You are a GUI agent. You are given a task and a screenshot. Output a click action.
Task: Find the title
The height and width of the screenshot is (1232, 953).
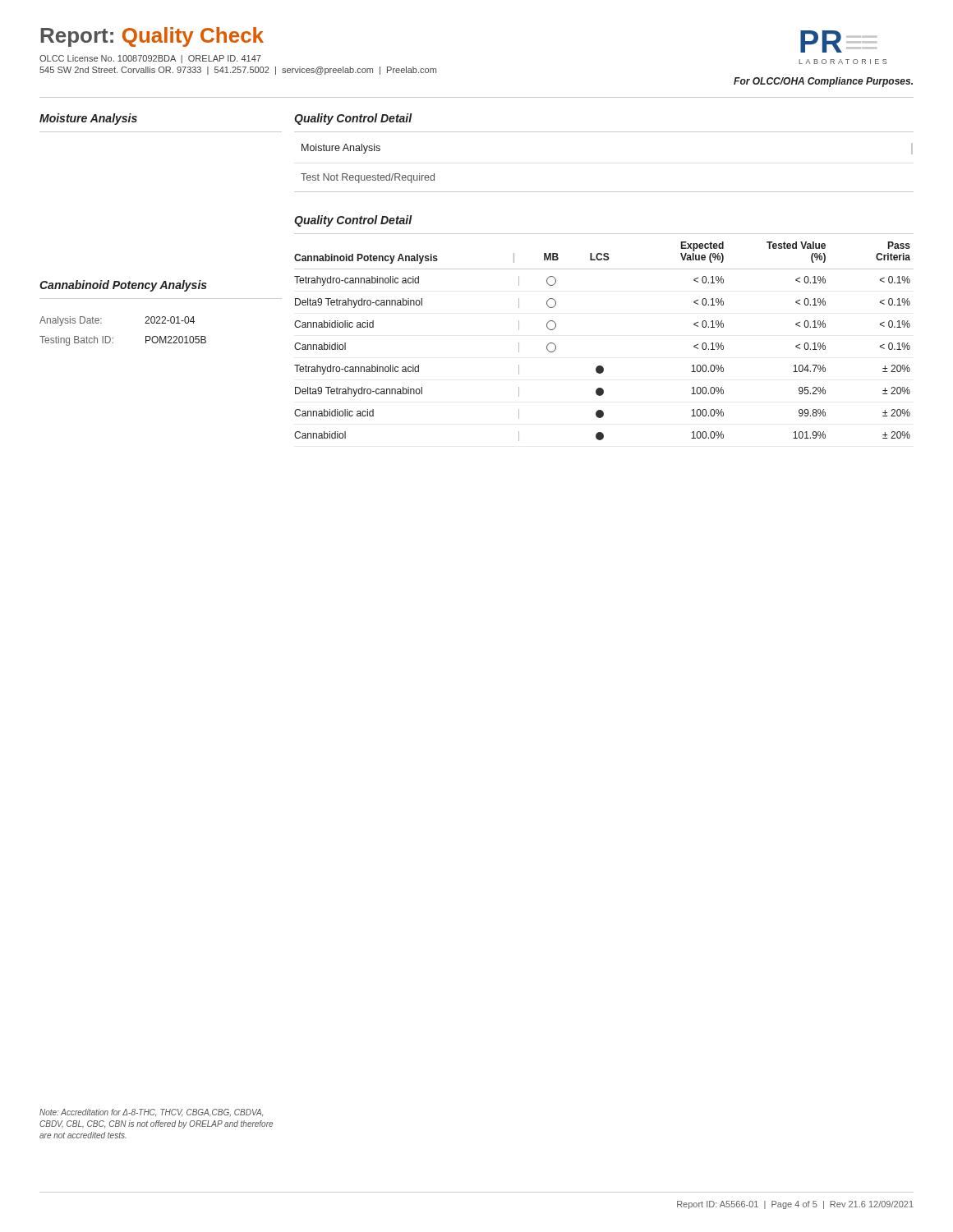(152, 35)
